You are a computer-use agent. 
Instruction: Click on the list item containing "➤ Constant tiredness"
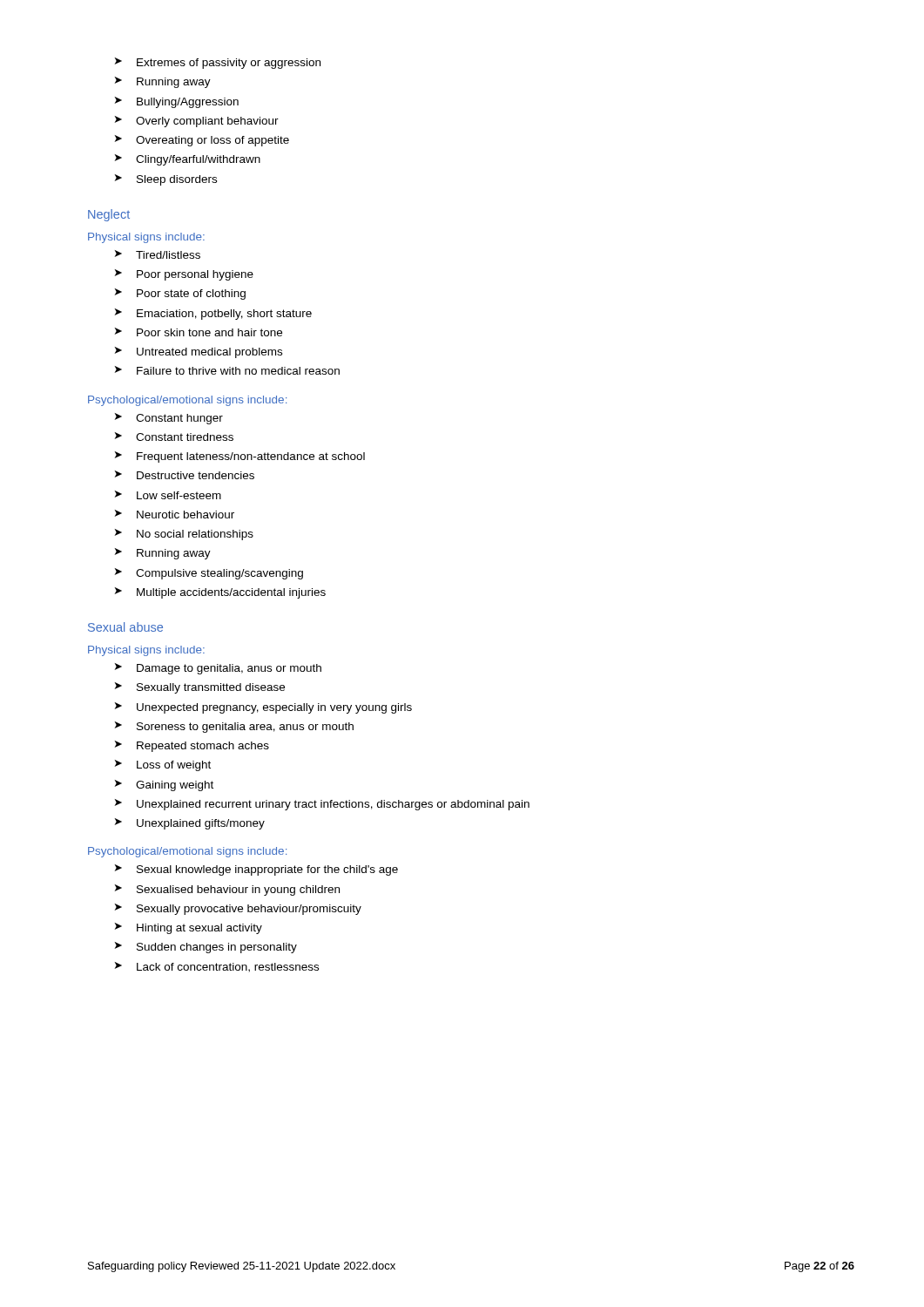point(174,437)
